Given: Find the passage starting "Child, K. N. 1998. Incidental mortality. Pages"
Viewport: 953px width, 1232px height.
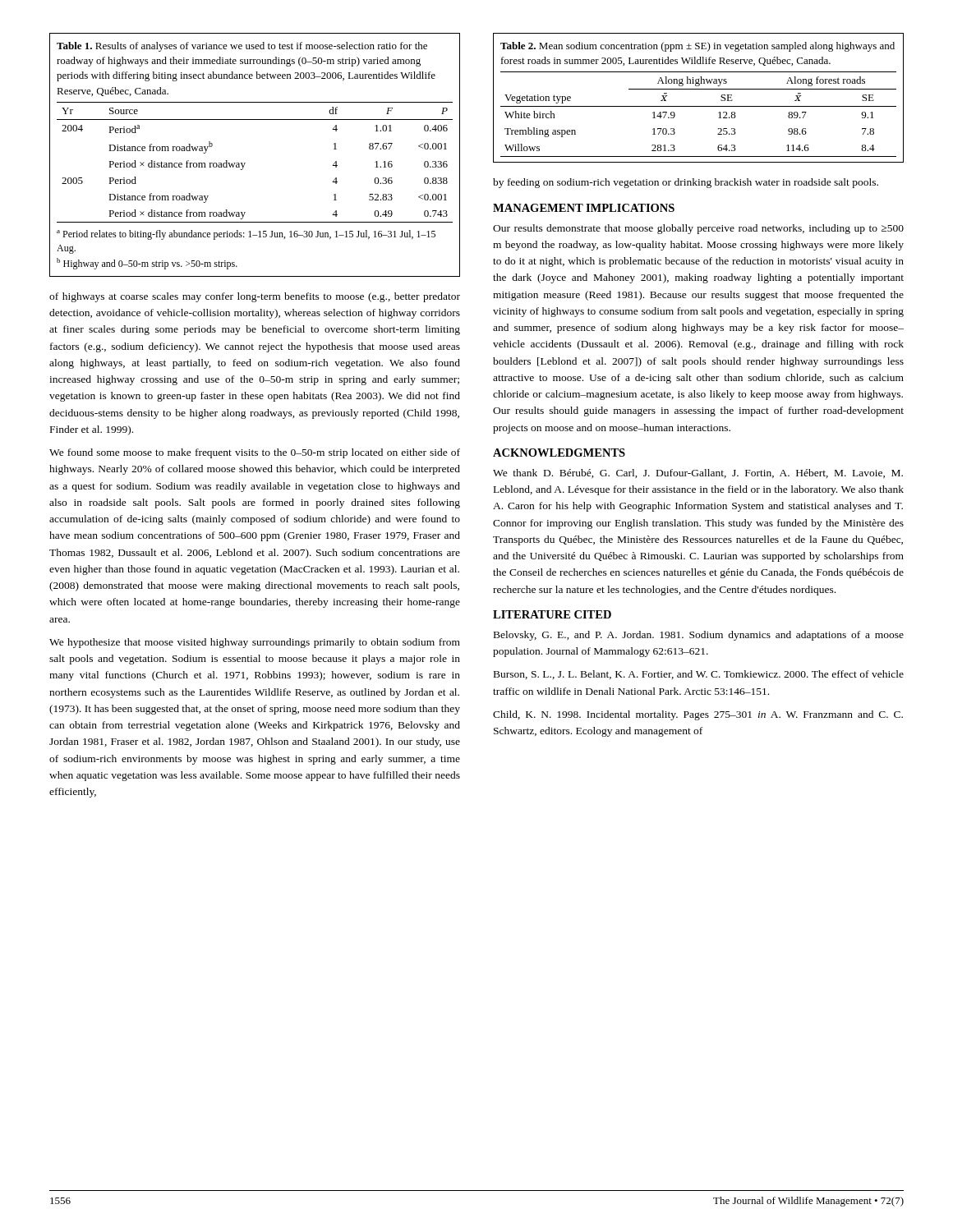Looking at the screenshot, I should [x=698, y=722].
